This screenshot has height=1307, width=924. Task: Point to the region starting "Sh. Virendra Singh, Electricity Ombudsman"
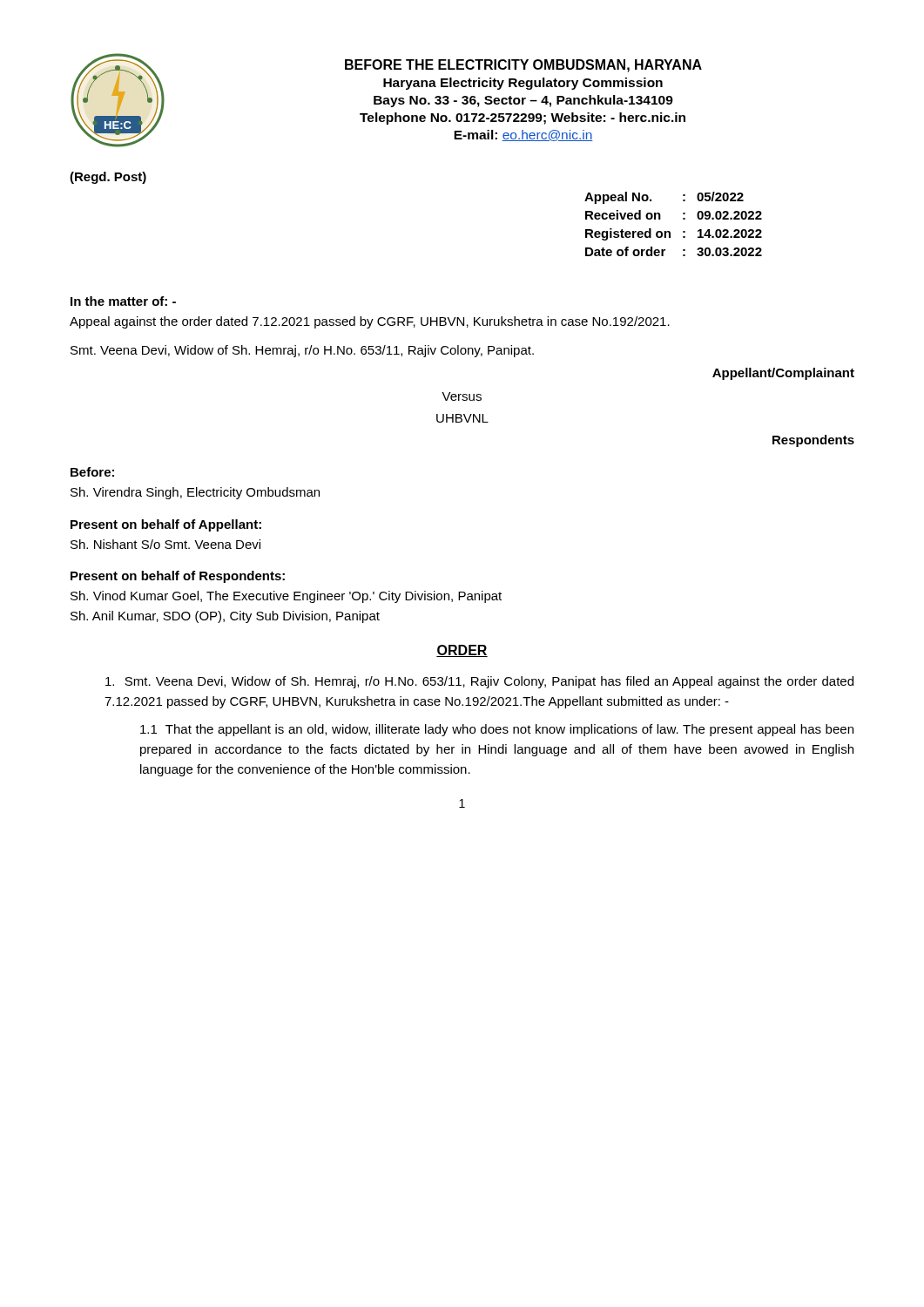pos(195,492)
